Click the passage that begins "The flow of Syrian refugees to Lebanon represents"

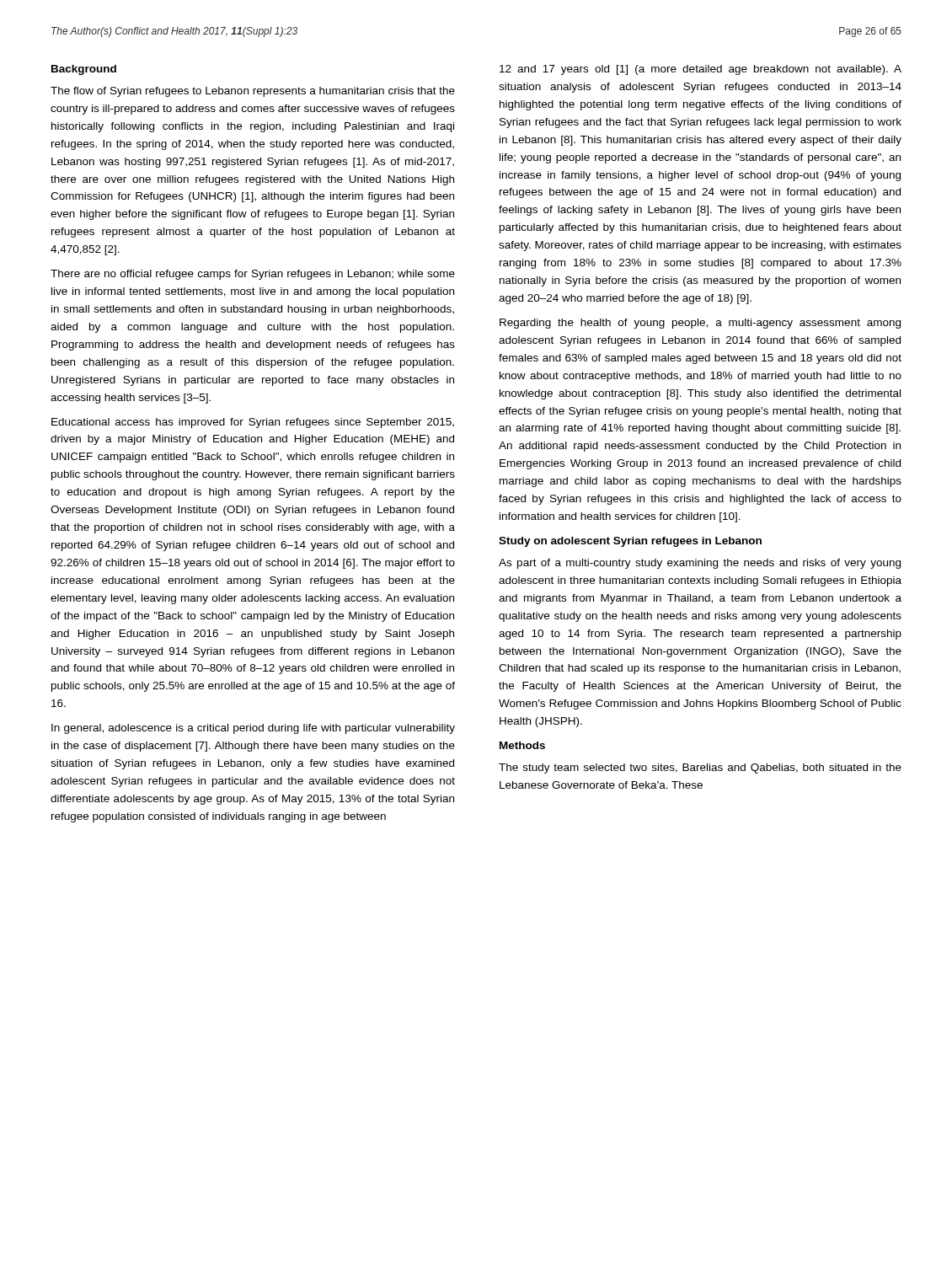[x=253, y=171]
